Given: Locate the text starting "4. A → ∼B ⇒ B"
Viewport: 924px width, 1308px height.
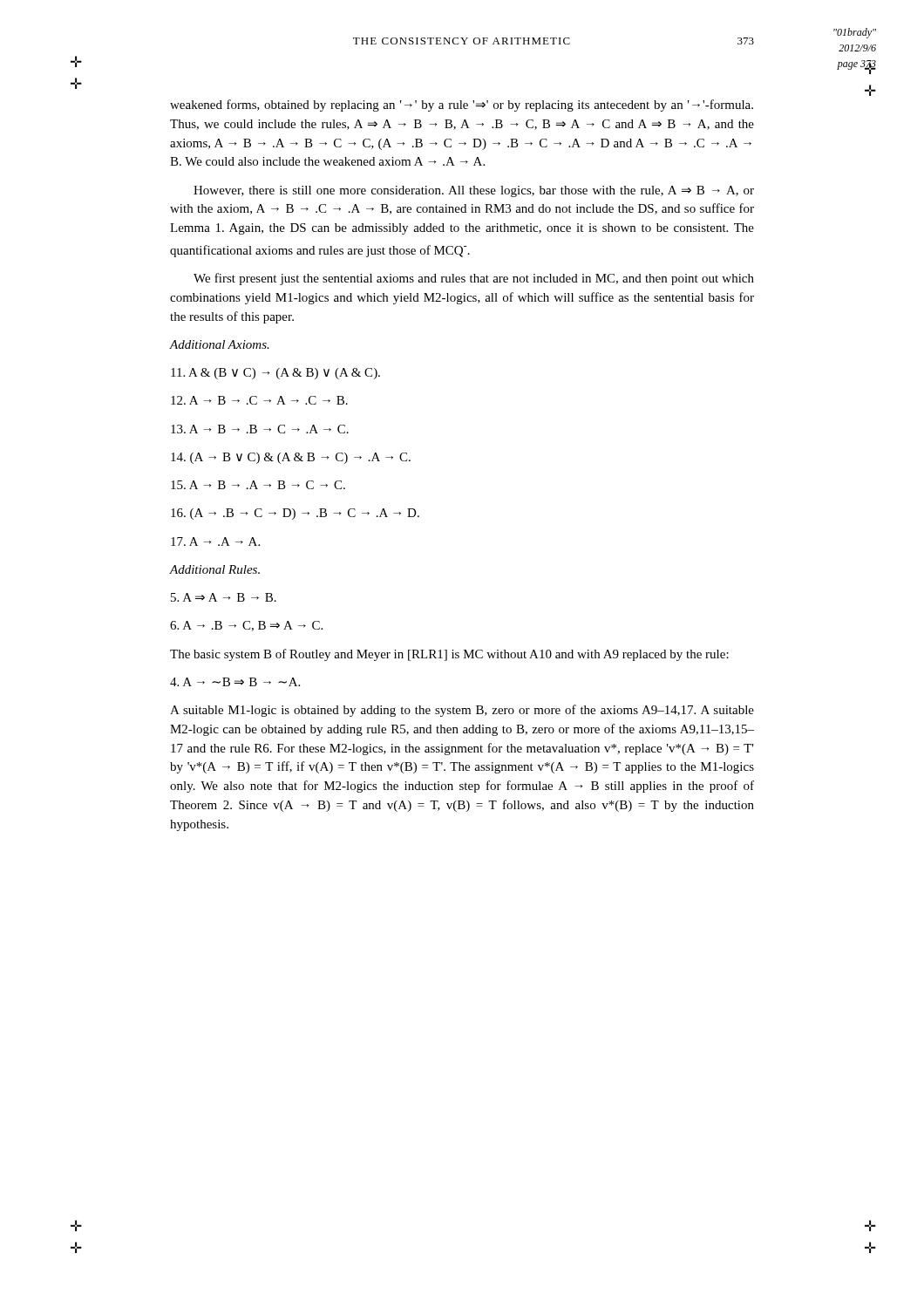Looking at the screenshot, I should [x=235, y=682].
